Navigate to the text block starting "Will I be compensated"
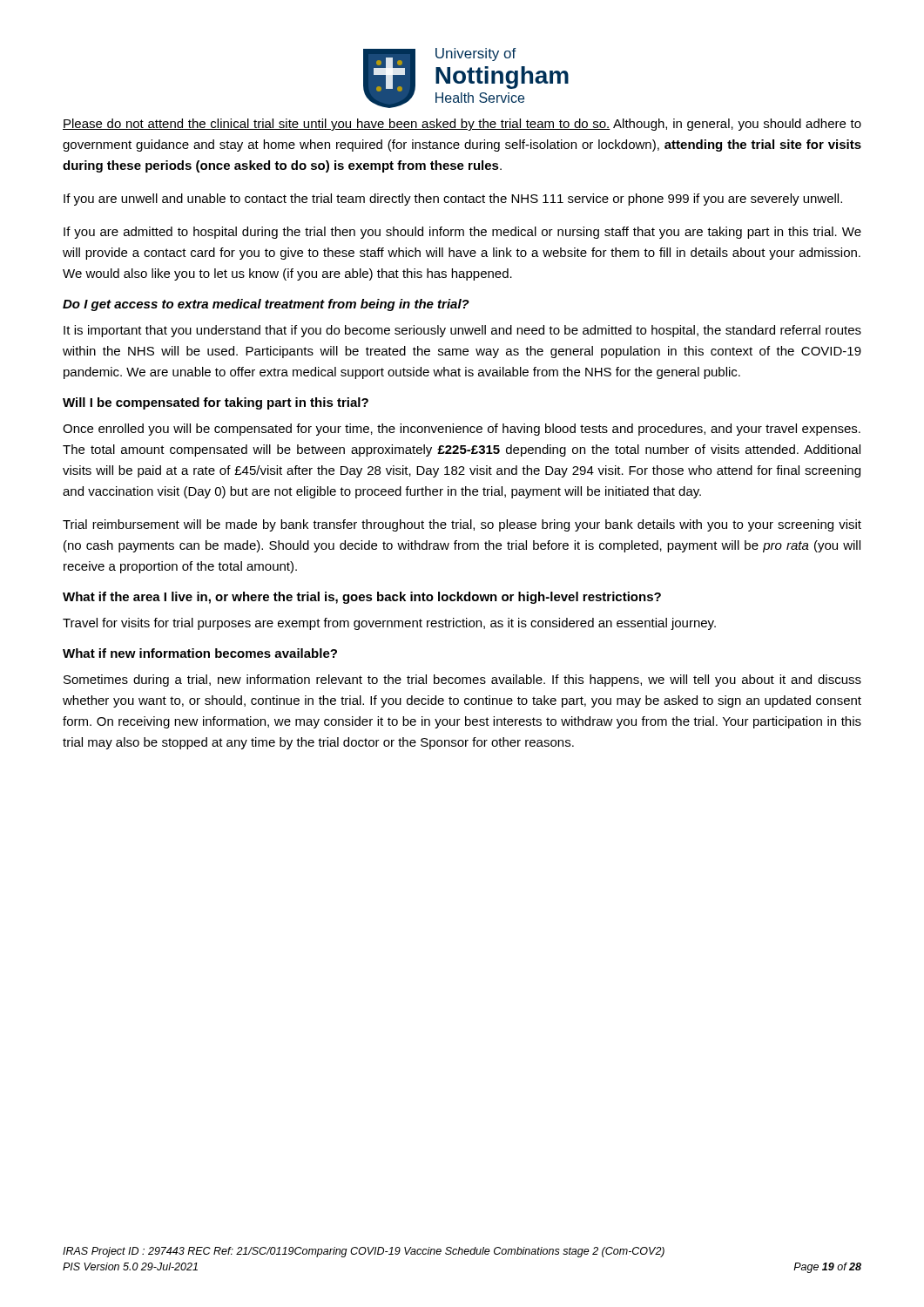 216,402
